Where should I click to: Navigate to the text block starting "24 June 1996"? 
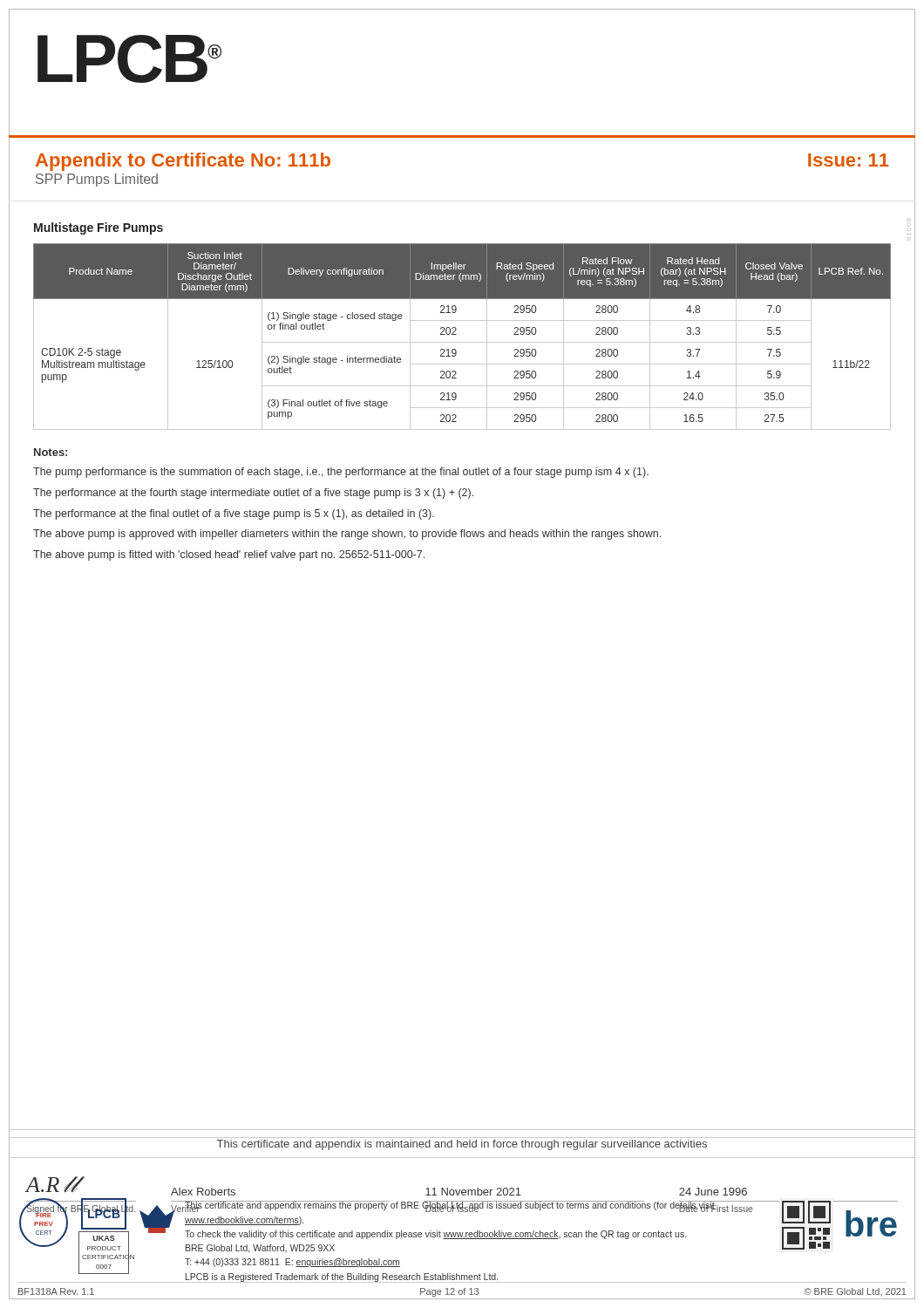pyautogui.click(x=713, y=1192)
